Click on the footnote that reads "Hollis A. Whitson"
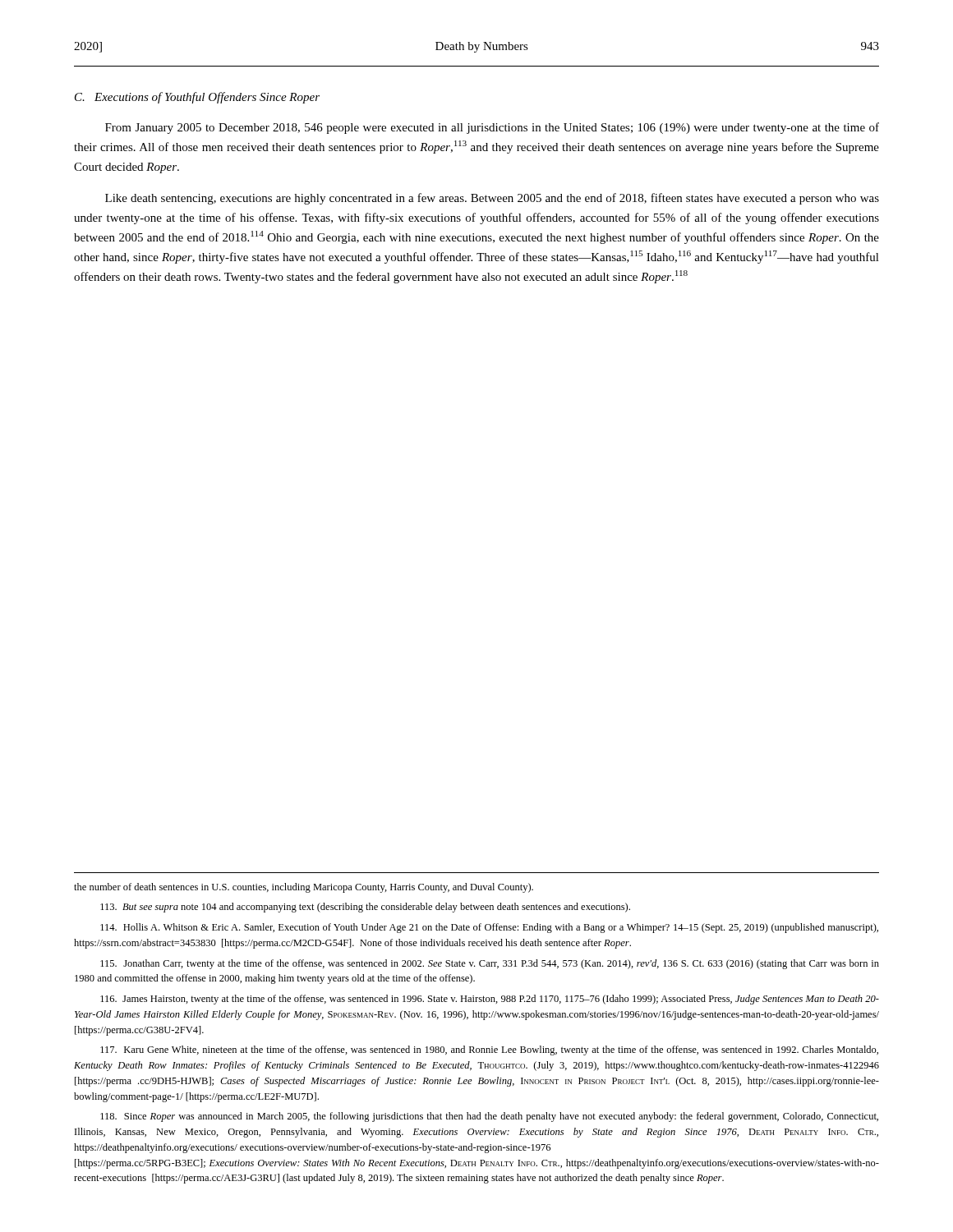This screenshot has width=953, height=1232. (x=476, y=935)
